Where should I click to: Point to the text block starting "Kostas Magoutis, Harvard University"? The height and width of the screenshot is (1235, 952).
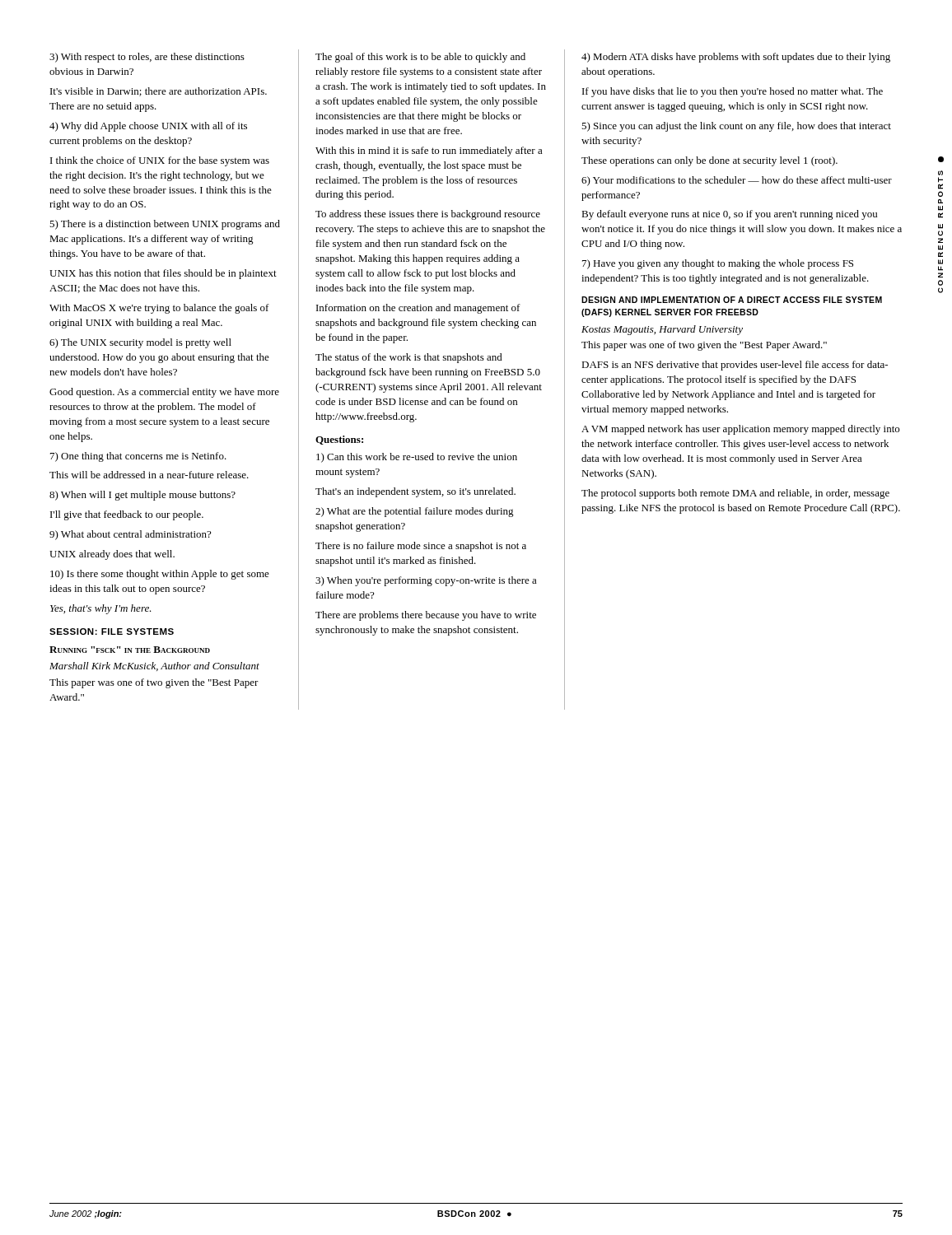tap(662, 329)
